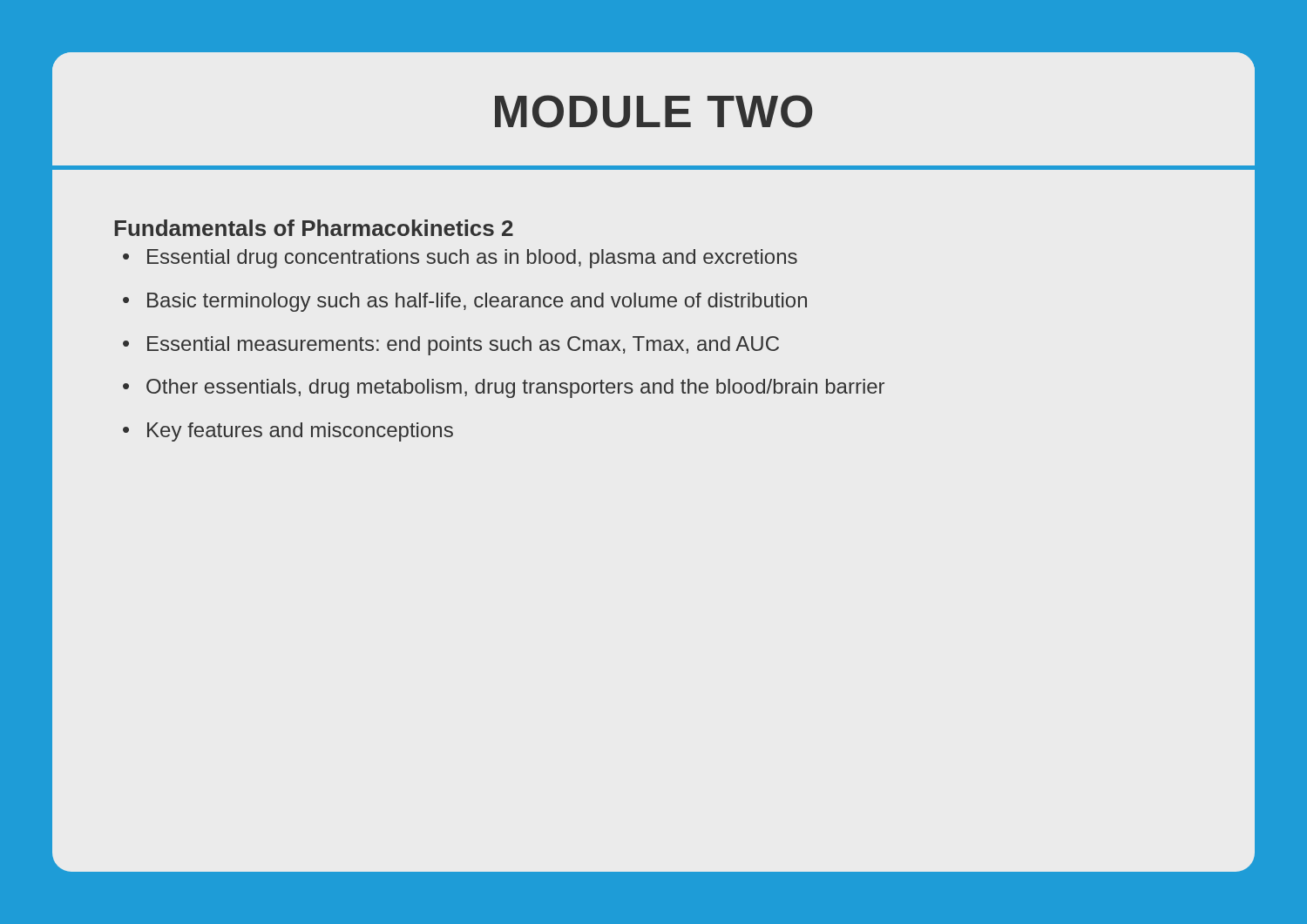Click on the list item with the text "Key features and misconceptions"

click(300, 430)
